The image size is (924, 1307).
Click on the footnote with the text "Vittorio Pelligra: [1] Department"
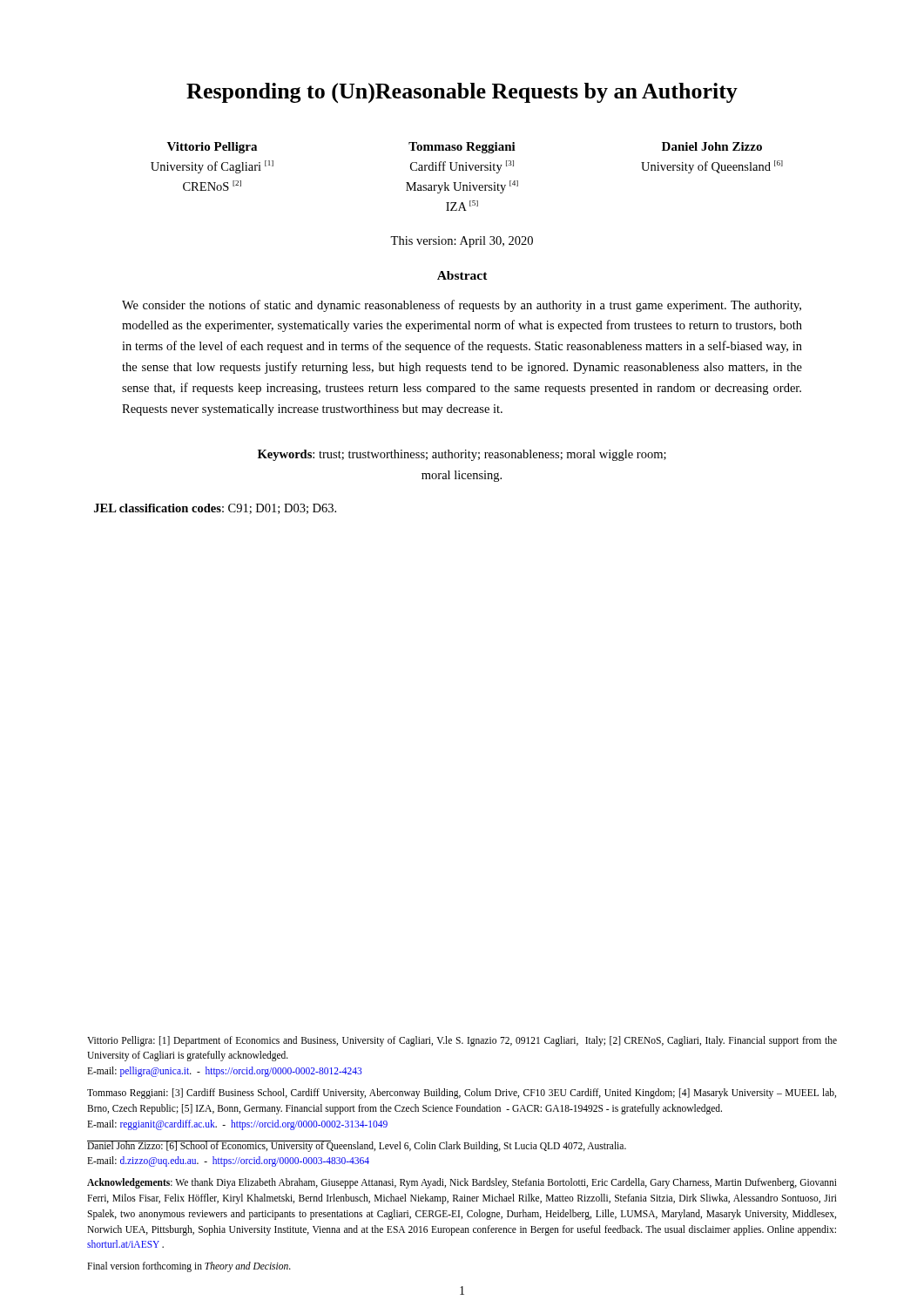tap(462, 1041)
